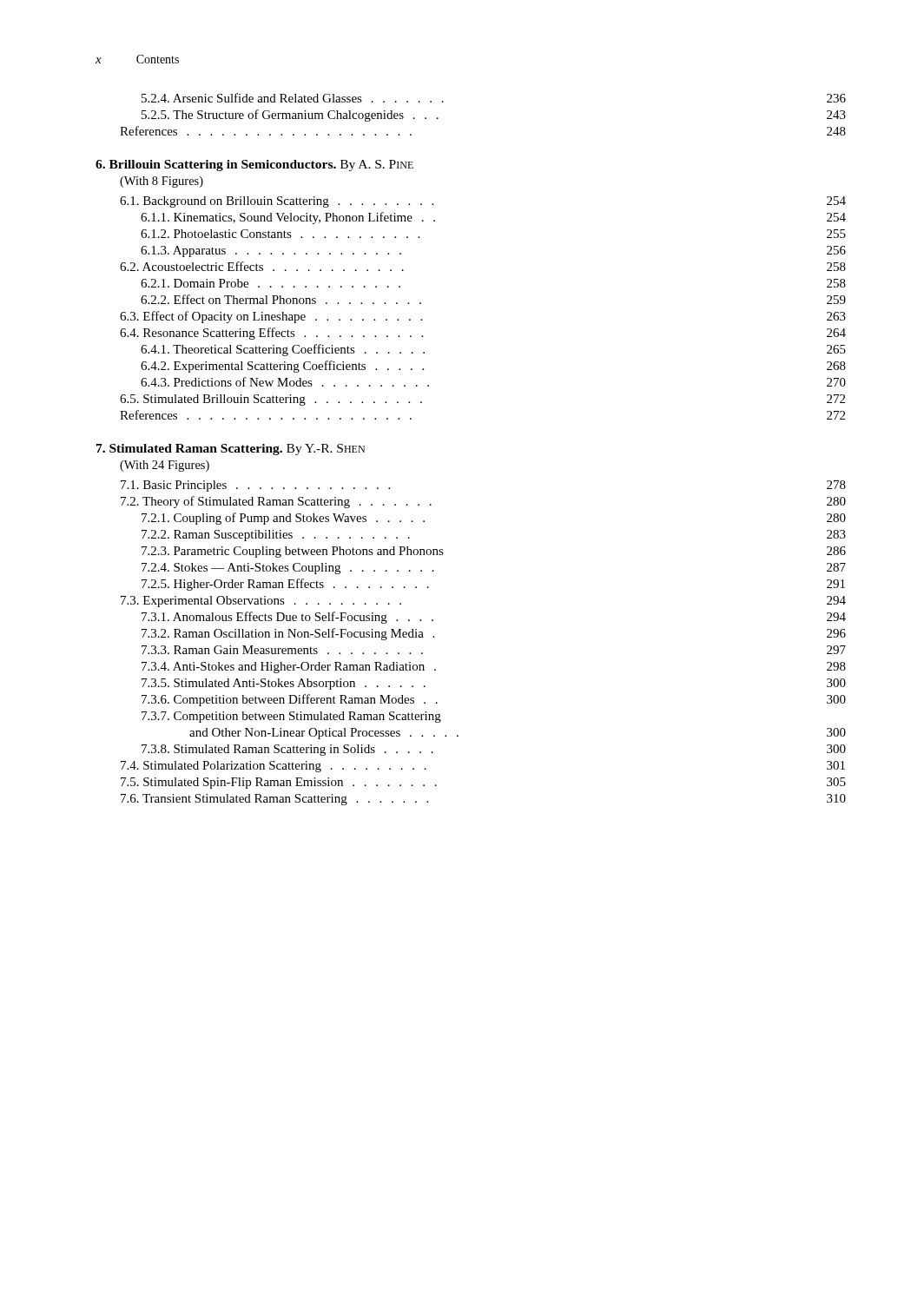This screenshot has height=1303, width=924.
Task: Click on the text starting "6.4.2. Experimental Scattering Coefficients . . ."
Action: 251,366
